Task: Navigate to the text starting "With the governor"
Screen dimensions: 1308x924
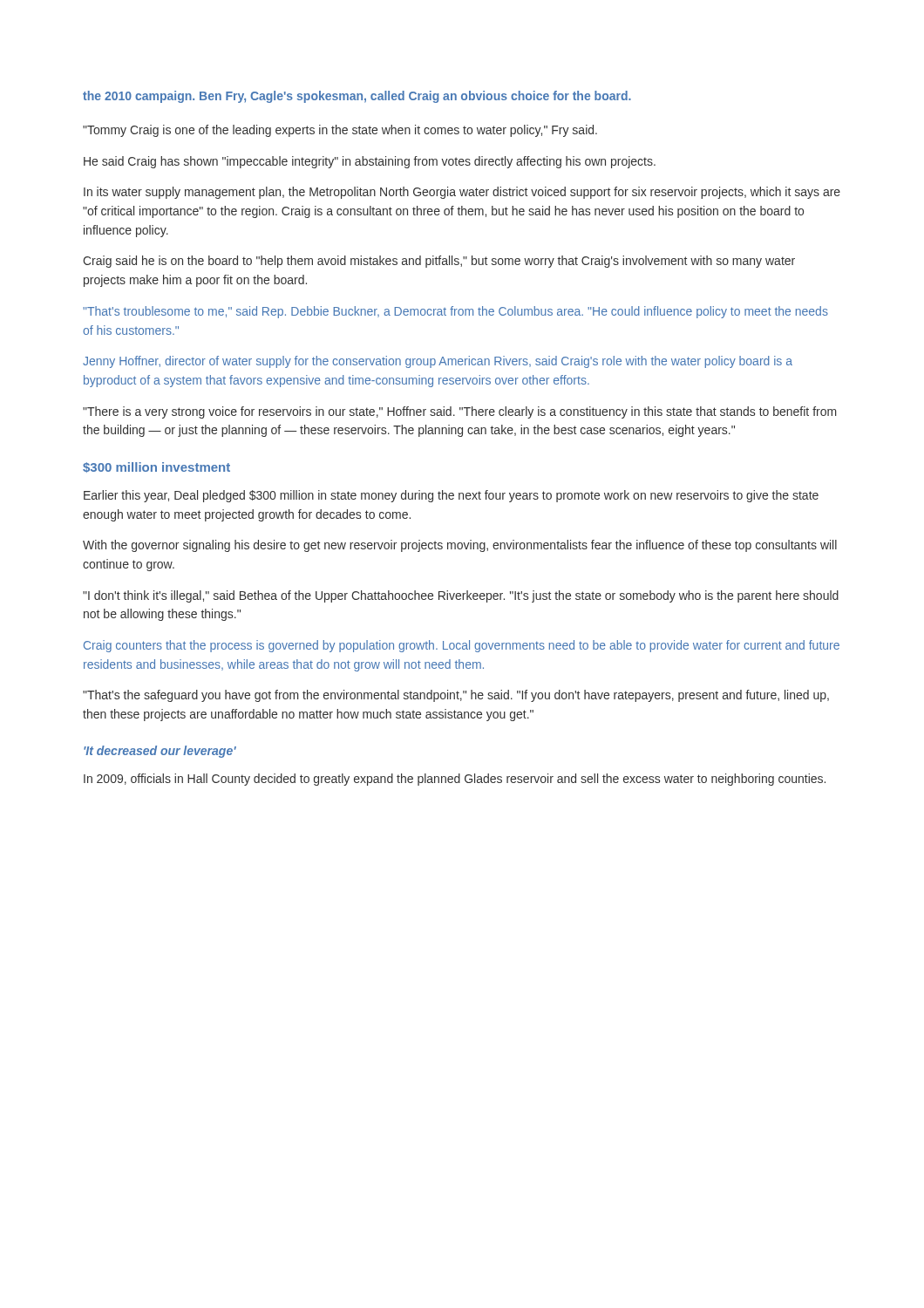Action: click(x=460, y=555)
